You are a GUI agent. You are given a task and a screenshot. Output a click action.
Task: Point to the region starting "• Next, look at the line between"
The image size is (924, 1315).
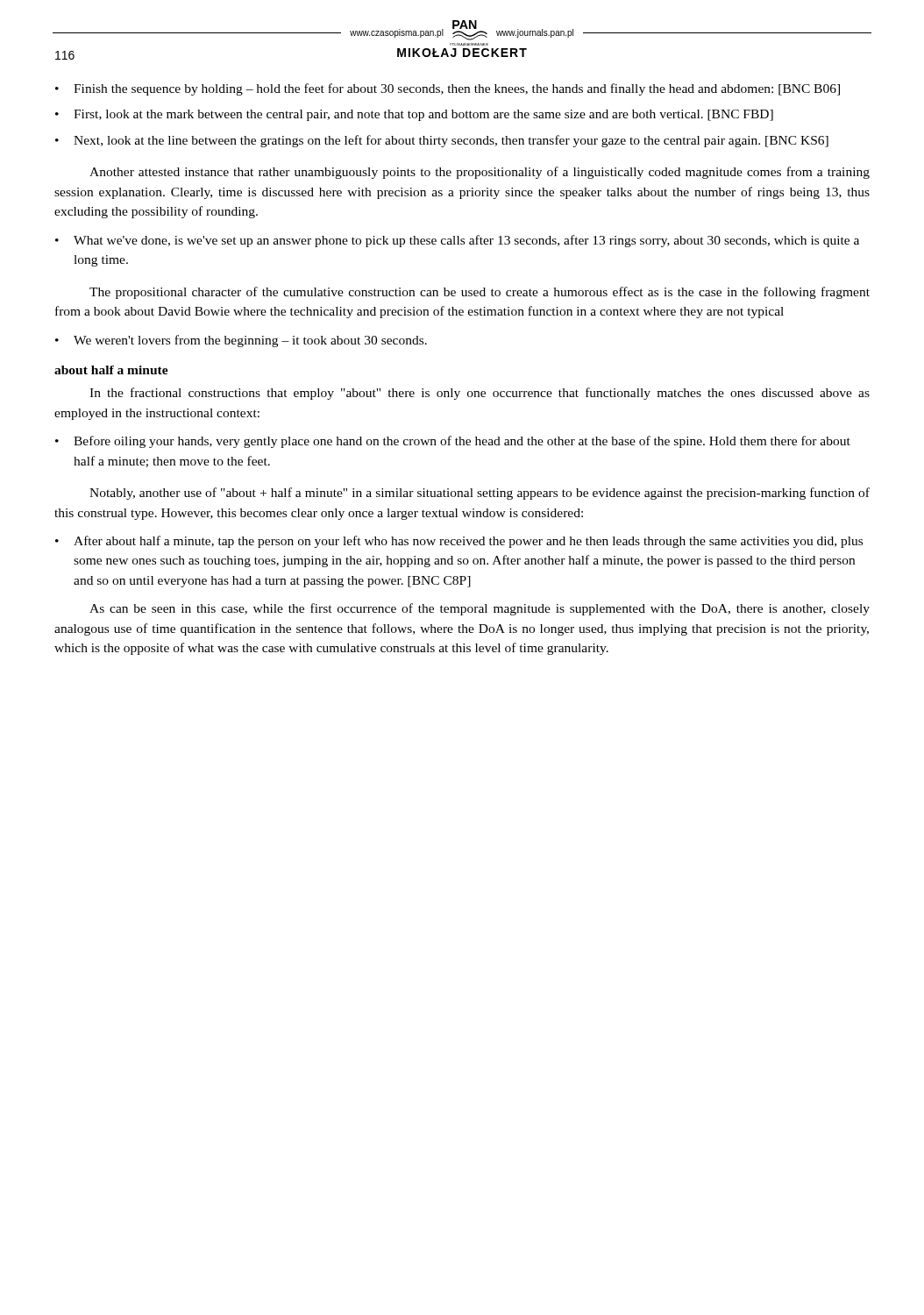[x=462, y=140]
